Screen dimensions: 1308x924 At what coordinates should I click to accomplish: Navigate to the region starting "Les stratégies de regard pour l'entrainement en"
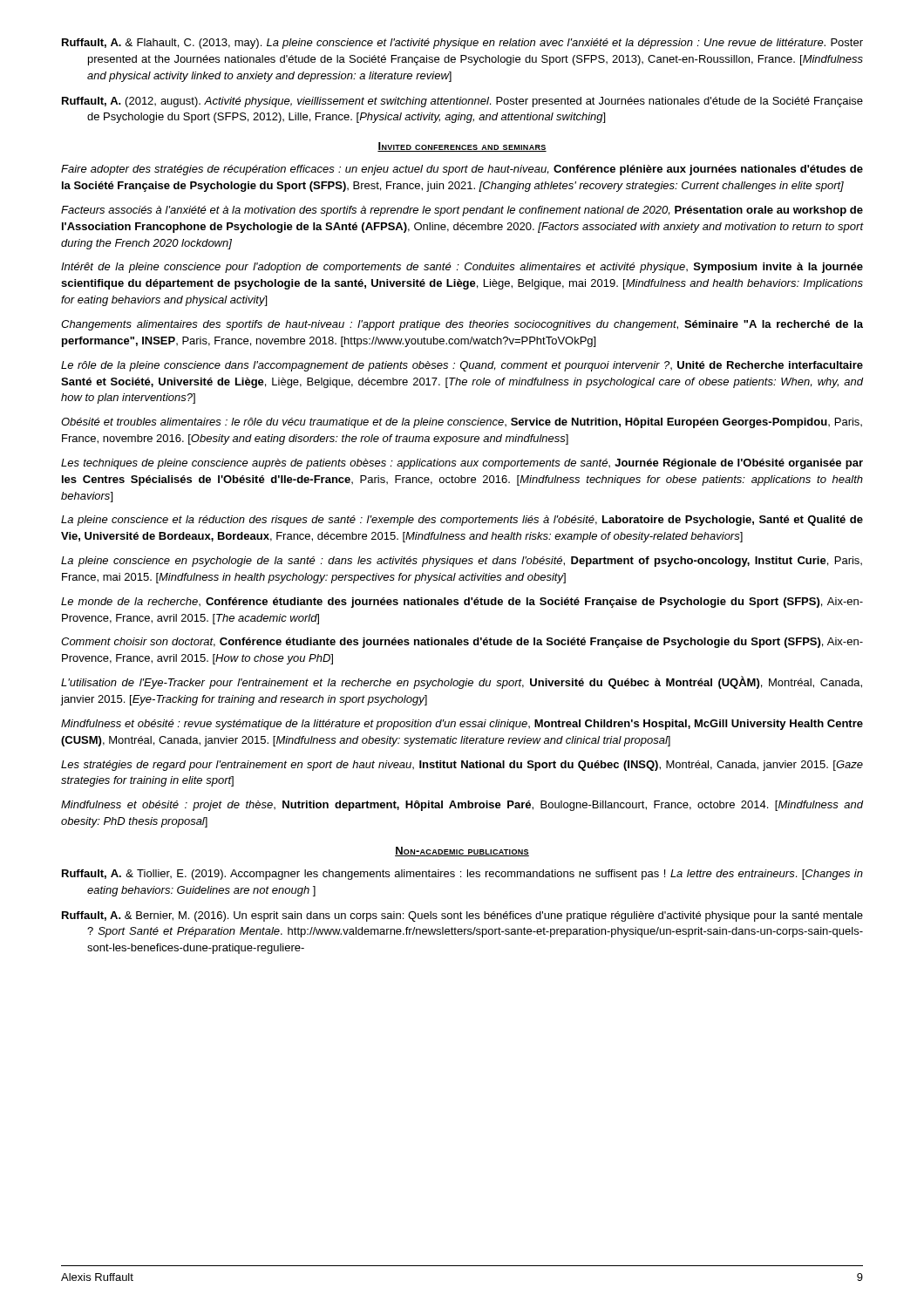[x=462, y=772]
